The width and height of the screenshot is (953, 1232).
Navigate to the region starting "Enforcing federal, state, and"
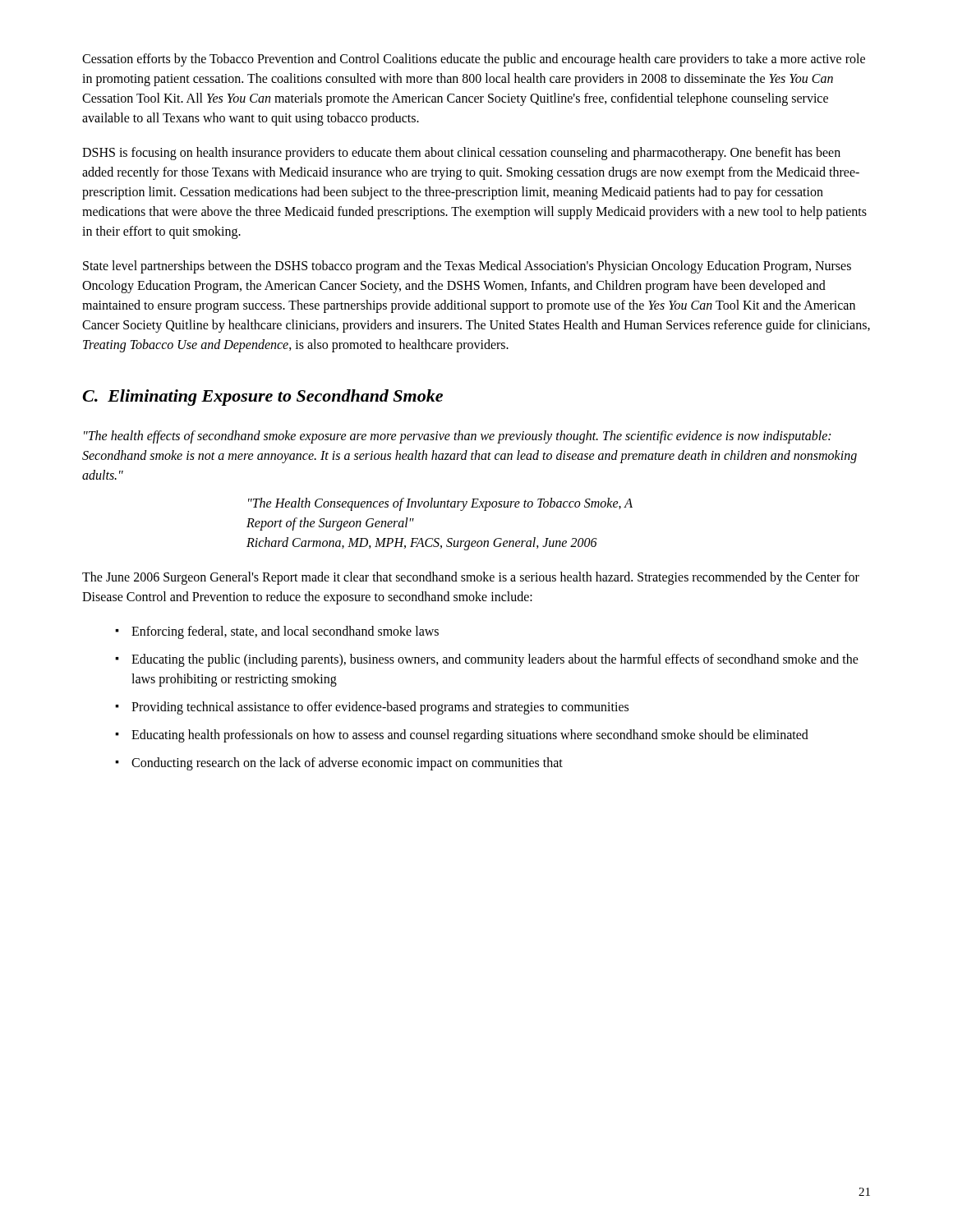pyautogui.click(x=285, y=631)
